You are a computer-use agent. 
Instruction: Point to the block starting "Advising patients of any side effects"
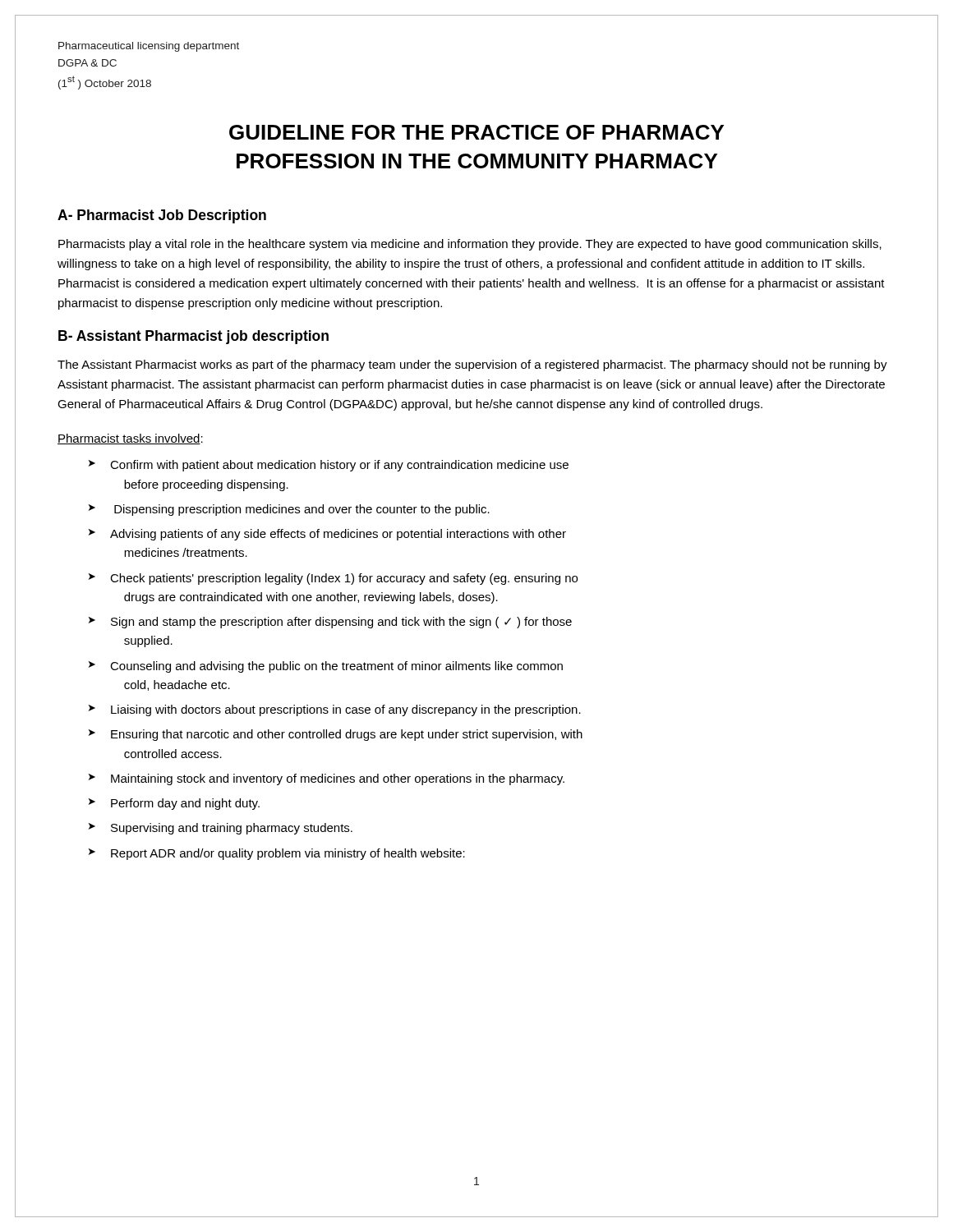pyautogui.click(x=491, y=543)
